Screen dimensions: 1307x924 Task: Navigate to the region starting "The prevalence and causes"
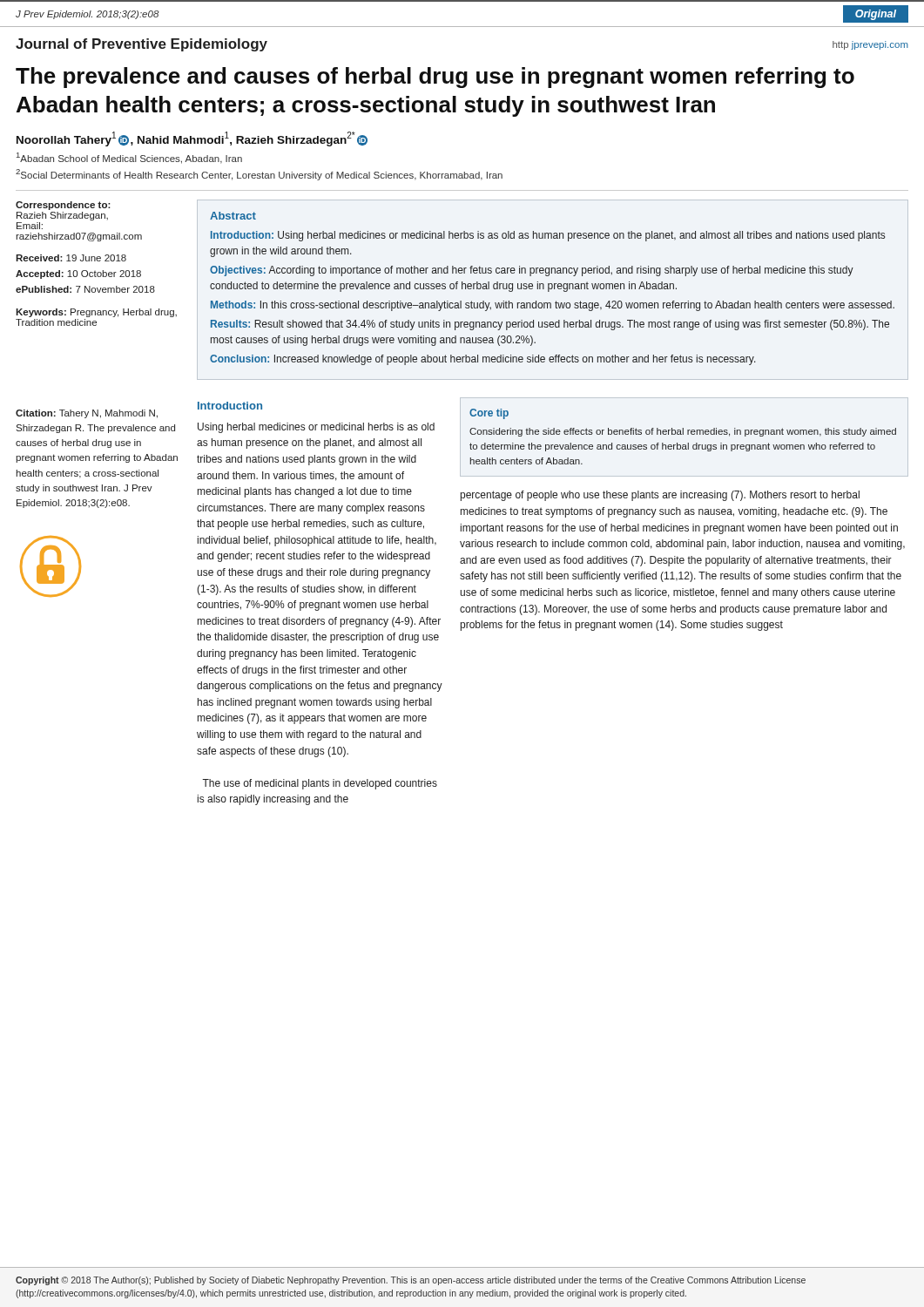pyautogui.click(x=435, y=90)
